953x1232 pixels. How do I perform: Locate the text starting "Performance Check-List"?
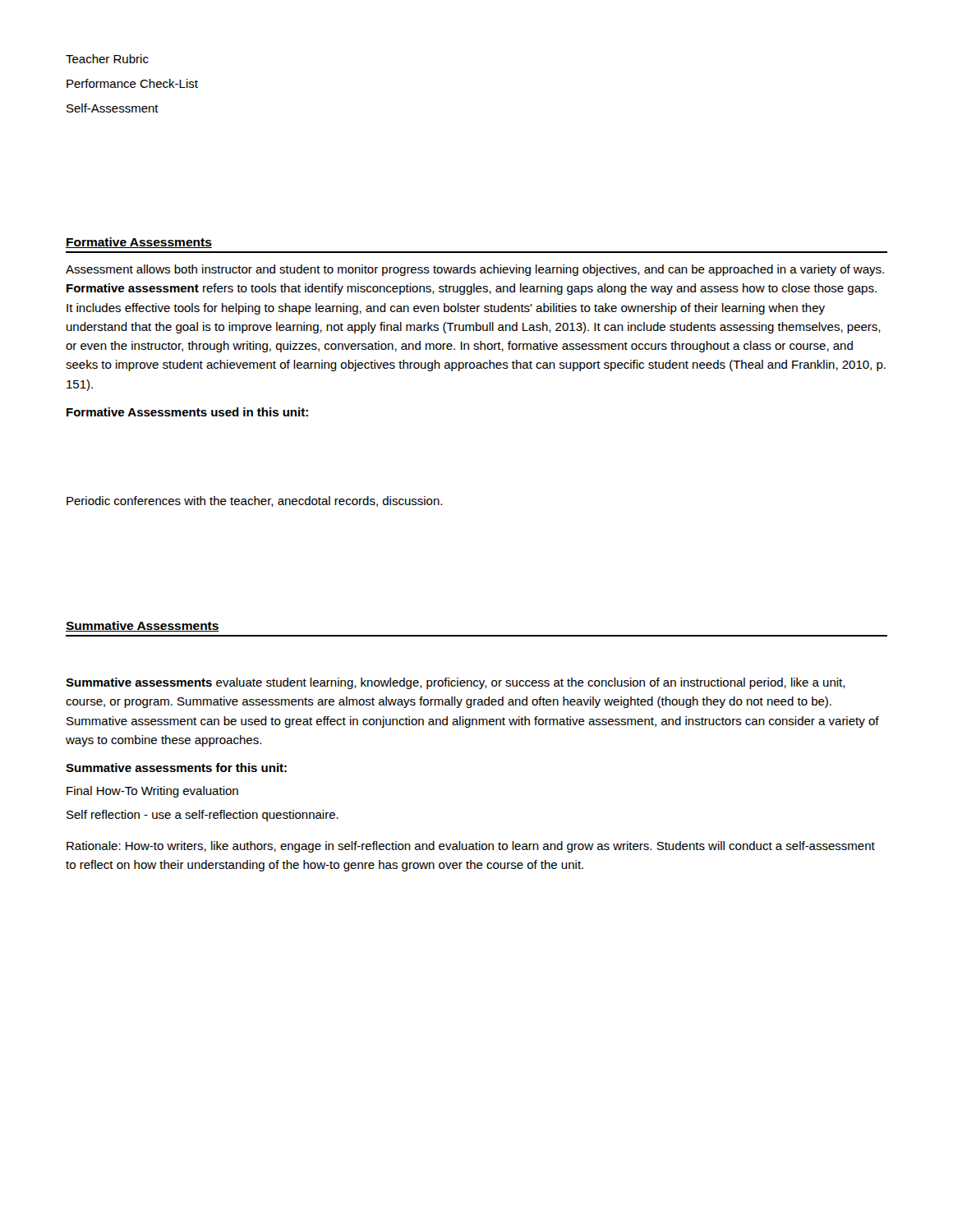(132, 83)
